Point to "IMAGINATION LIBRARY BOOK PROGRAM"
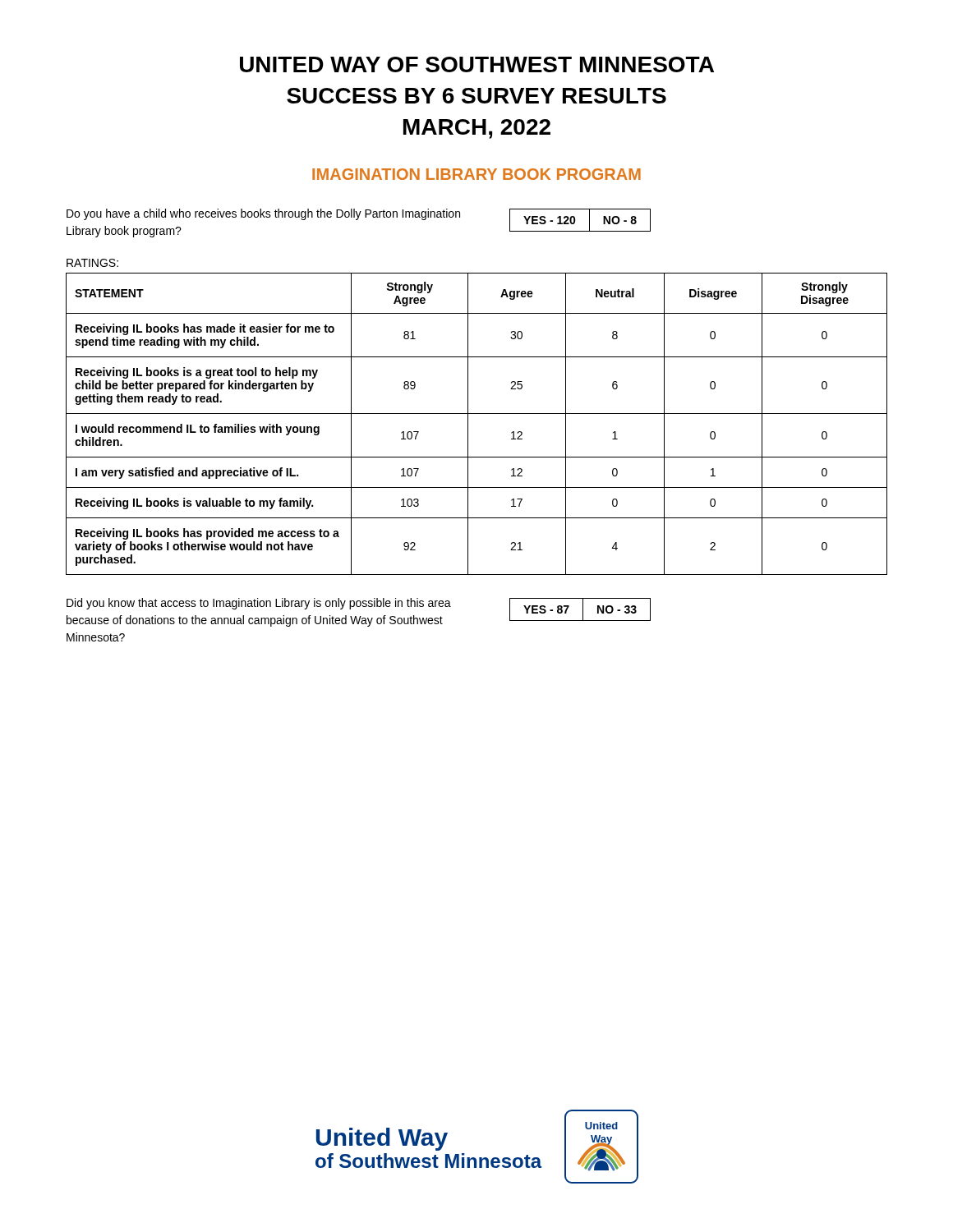 coord(476,174)
